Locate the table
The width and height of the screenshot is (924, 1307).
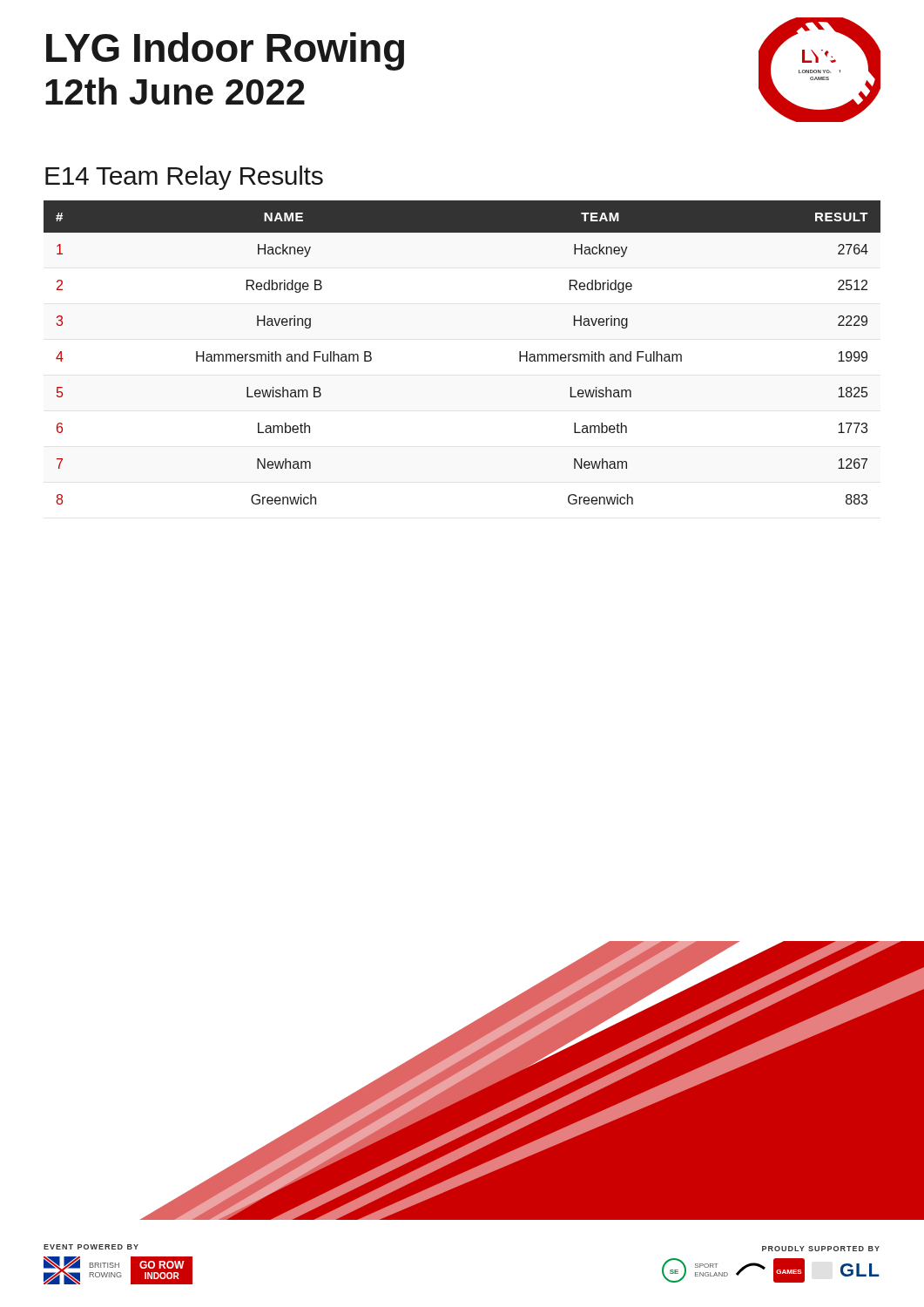pyautogui.click(x=462, y=359)
